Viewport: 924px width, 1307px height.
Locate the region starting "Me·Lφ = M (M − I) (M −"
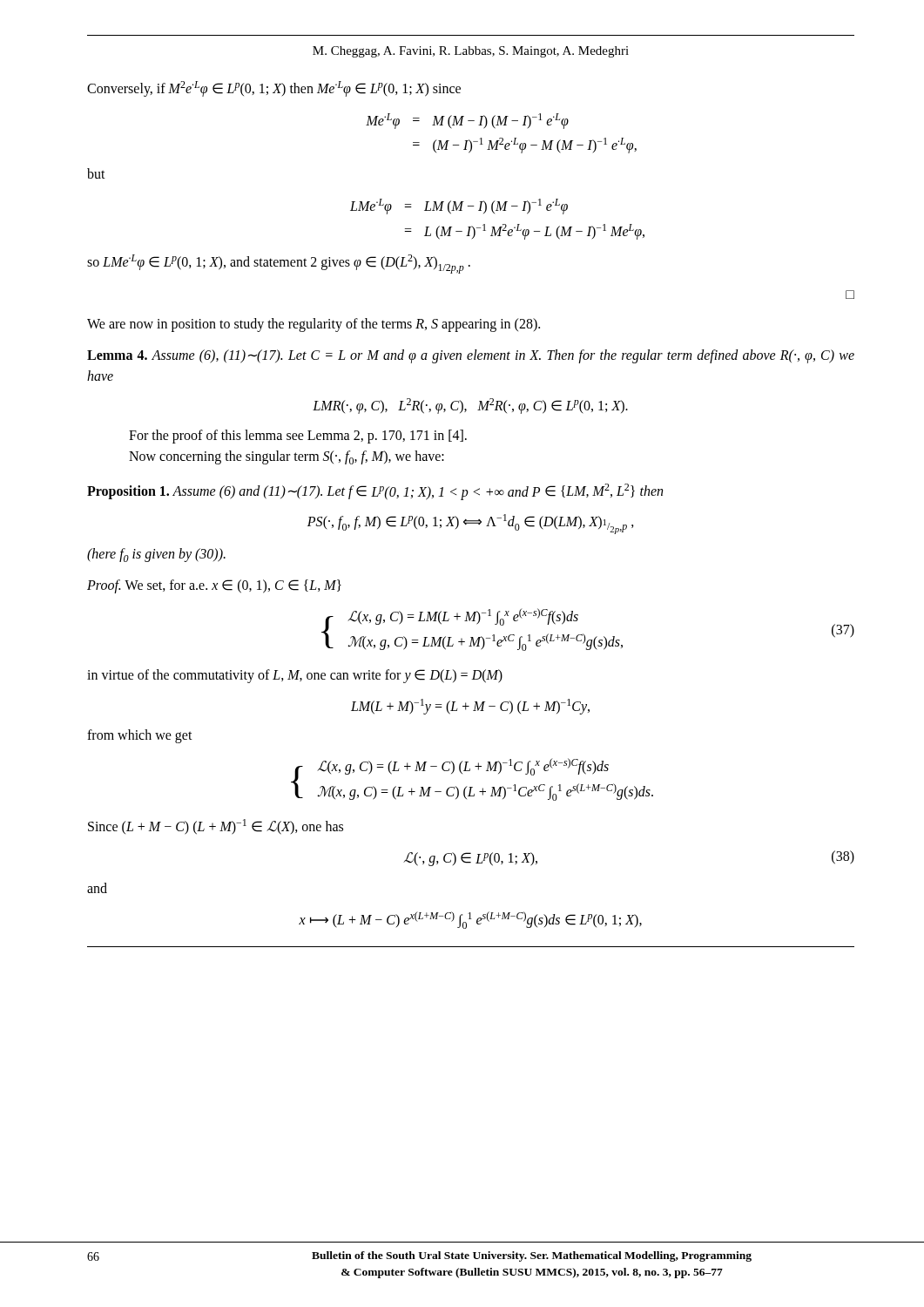(471, 133)
